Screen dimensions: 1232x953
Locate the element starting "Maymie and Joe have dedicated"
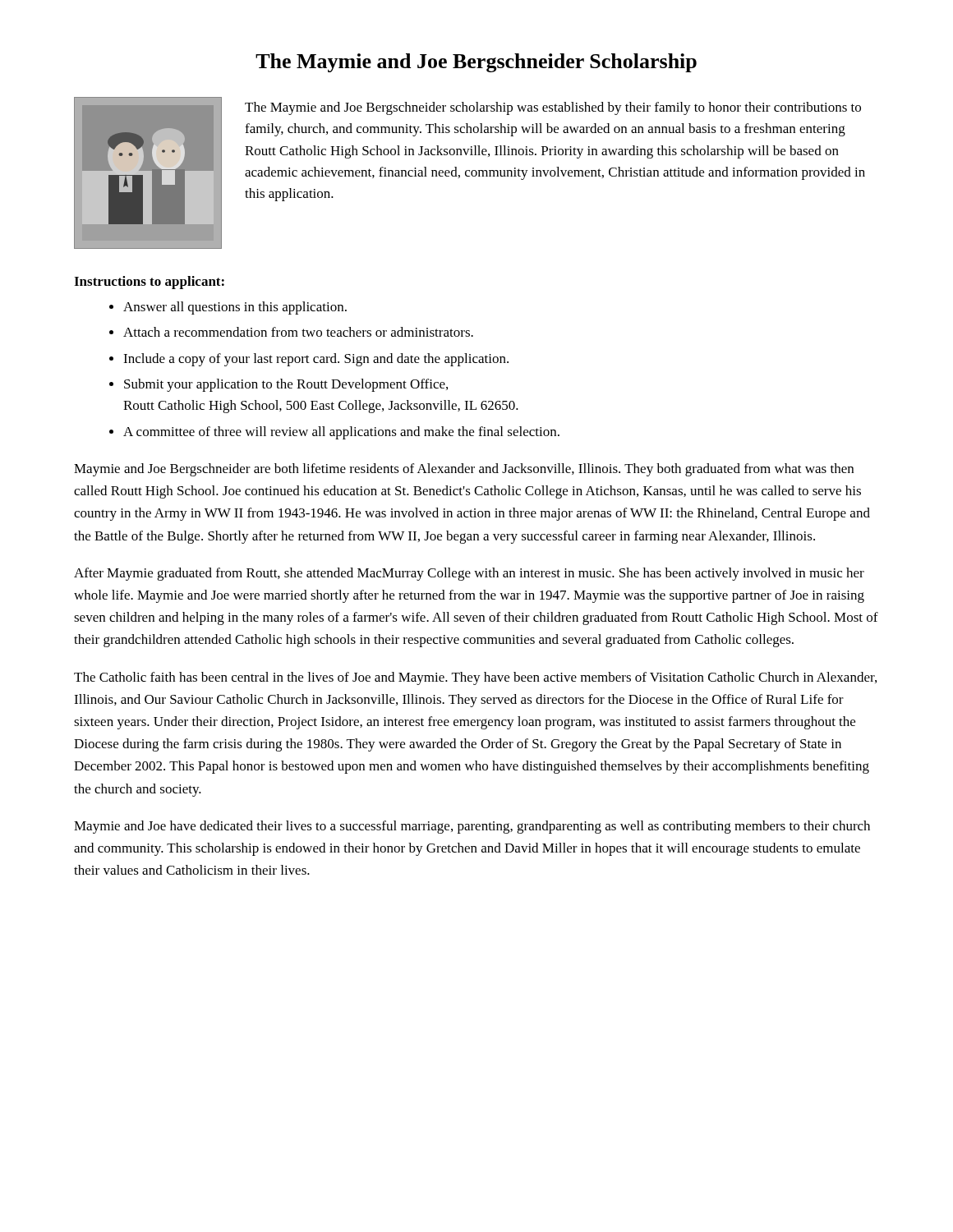pos(472,848)
